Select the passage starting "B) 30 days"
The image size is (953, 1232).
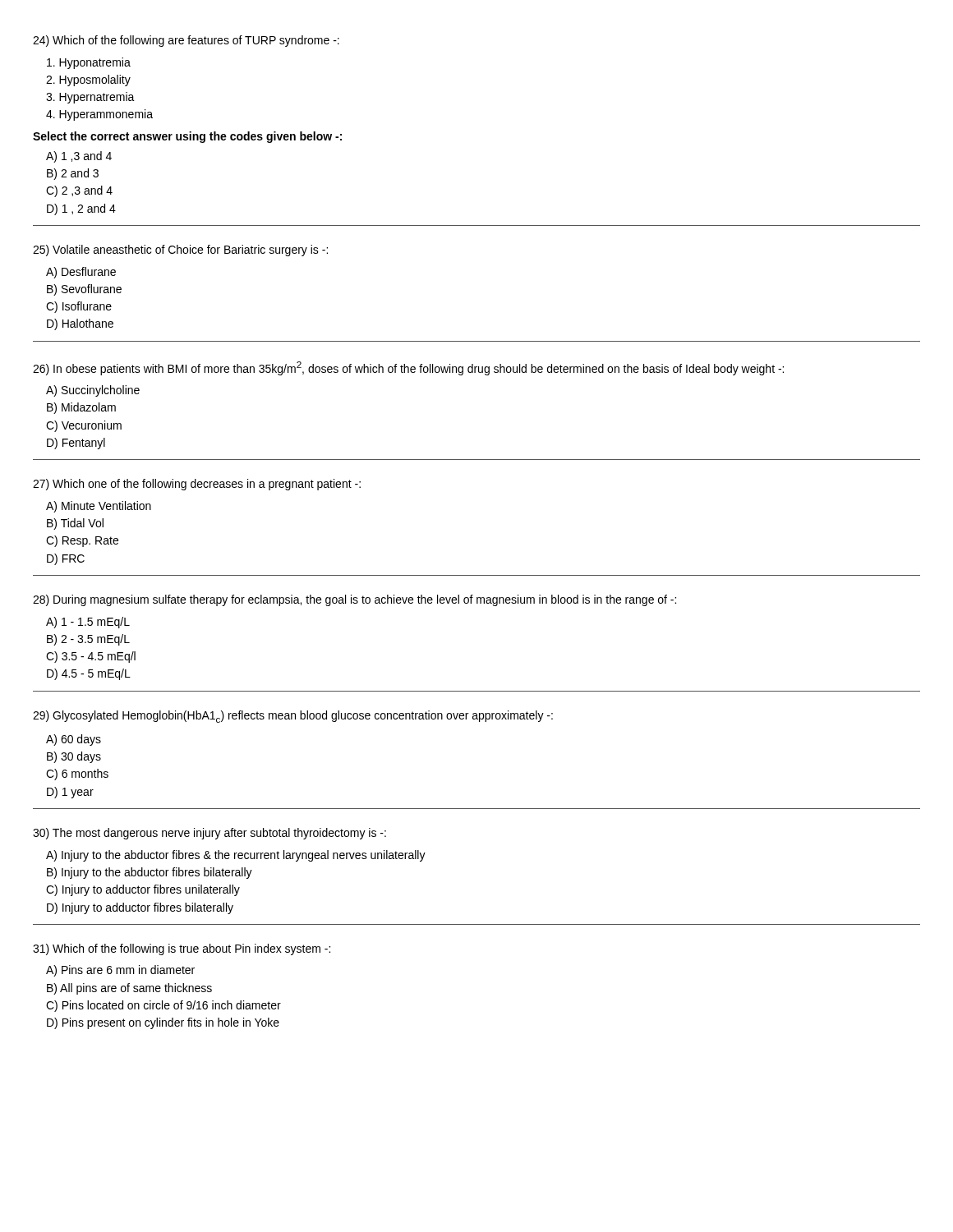pos(74,757)
